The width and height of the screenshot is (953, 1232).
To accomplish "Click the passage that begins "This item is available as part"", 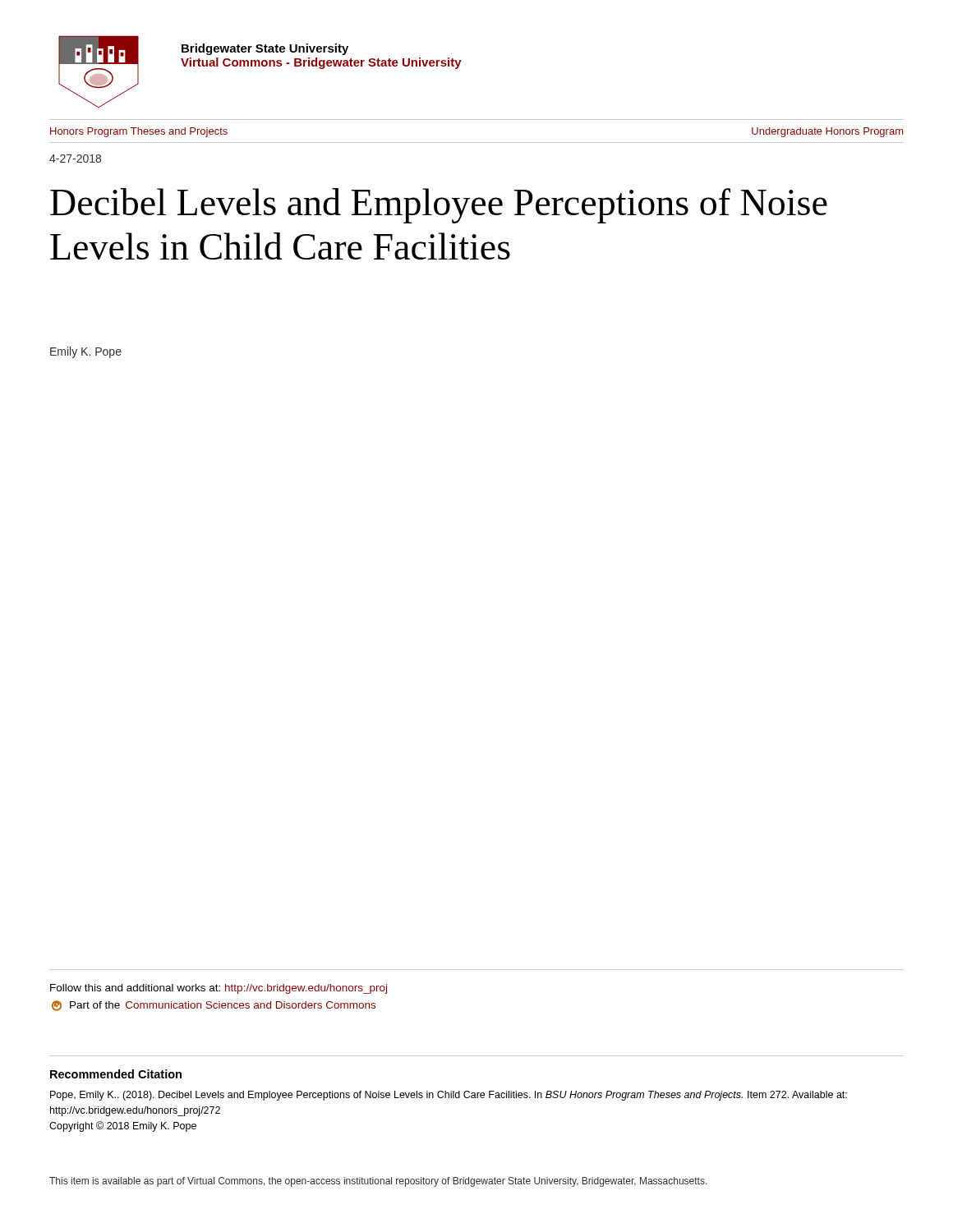I will pos(378,1181).
